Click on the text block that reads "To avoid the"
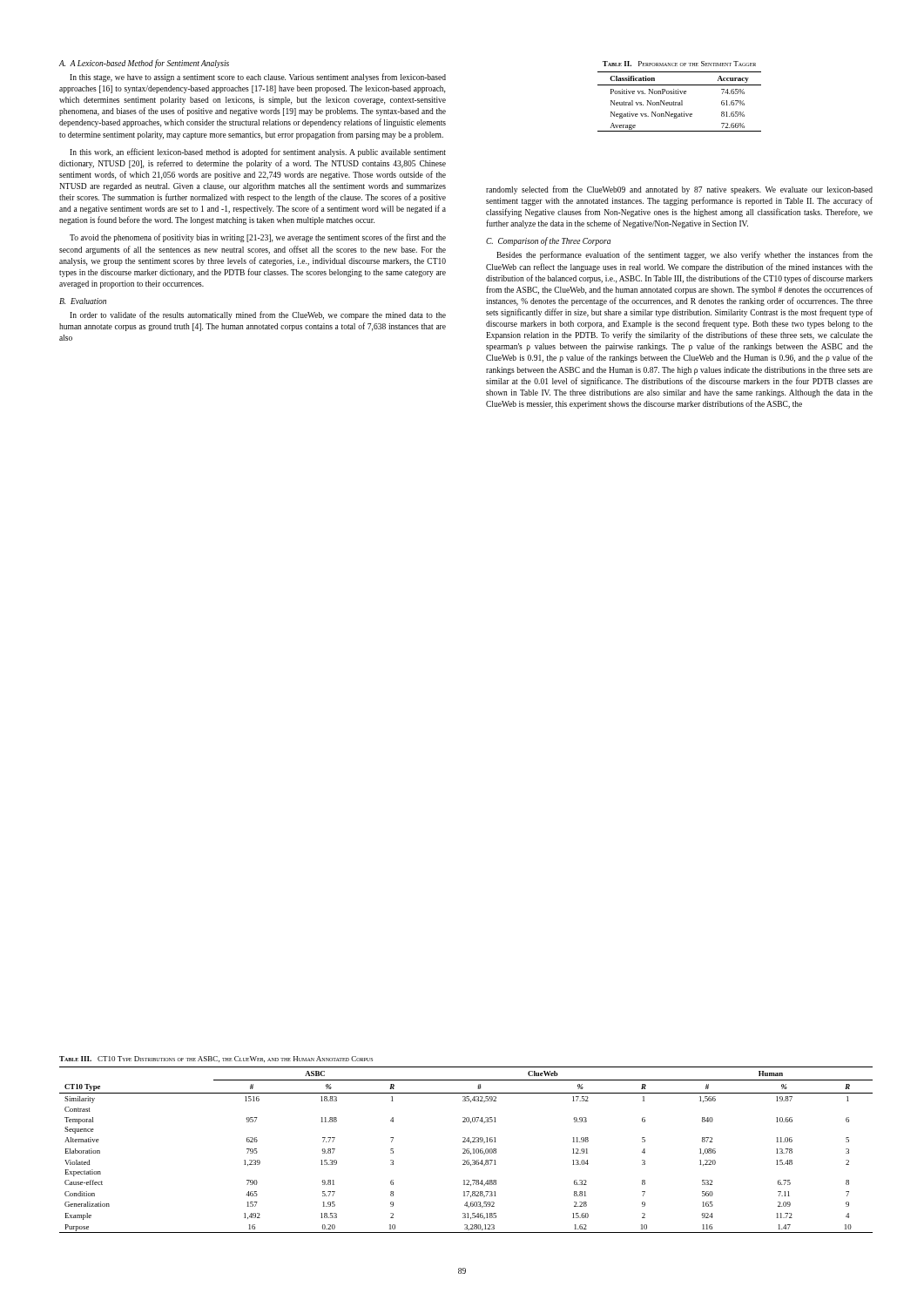The height and width of the screenshot is (1307, 924). 253,262
